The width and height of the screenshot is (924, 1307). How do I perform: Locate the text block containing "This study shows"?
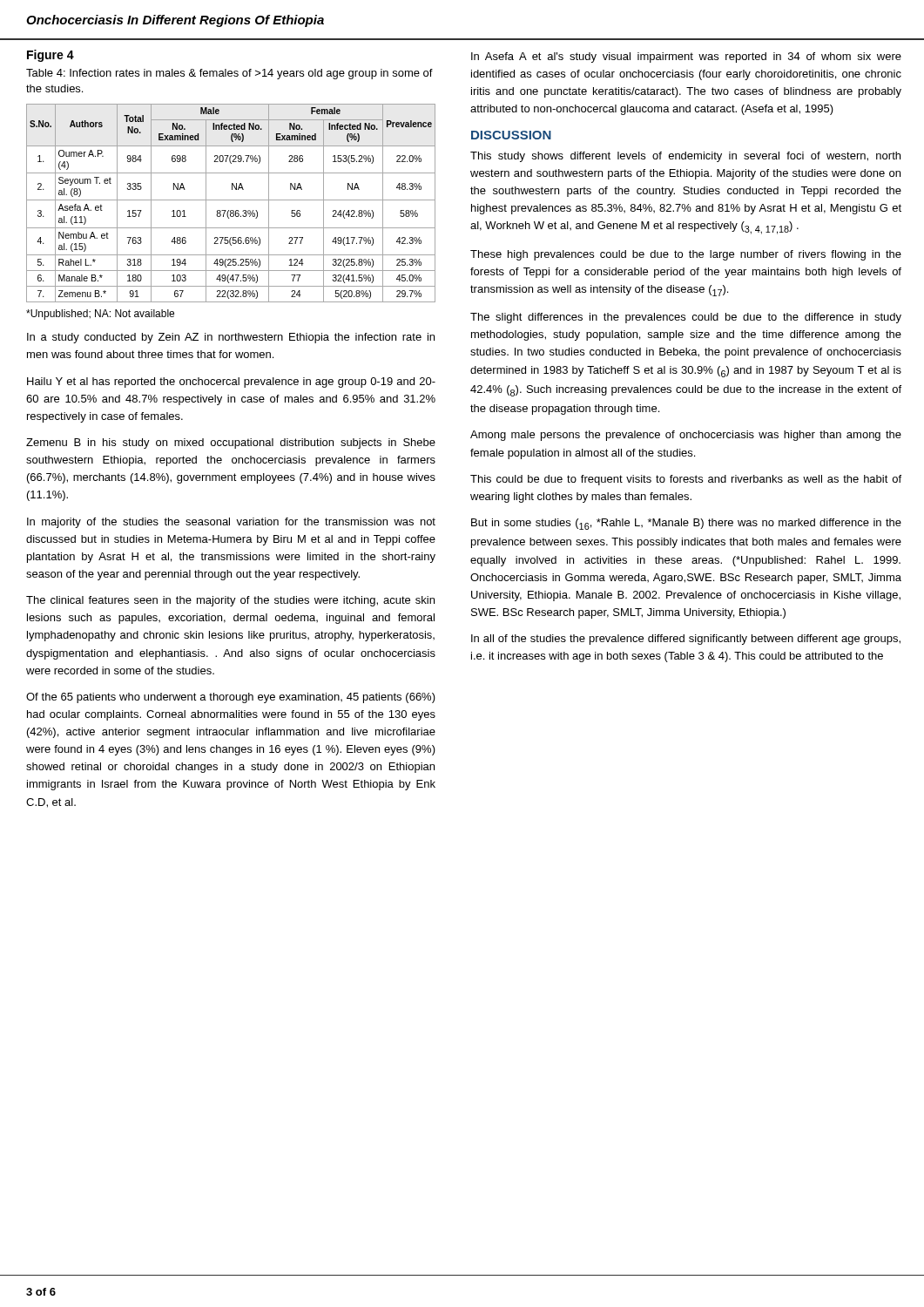686,191
